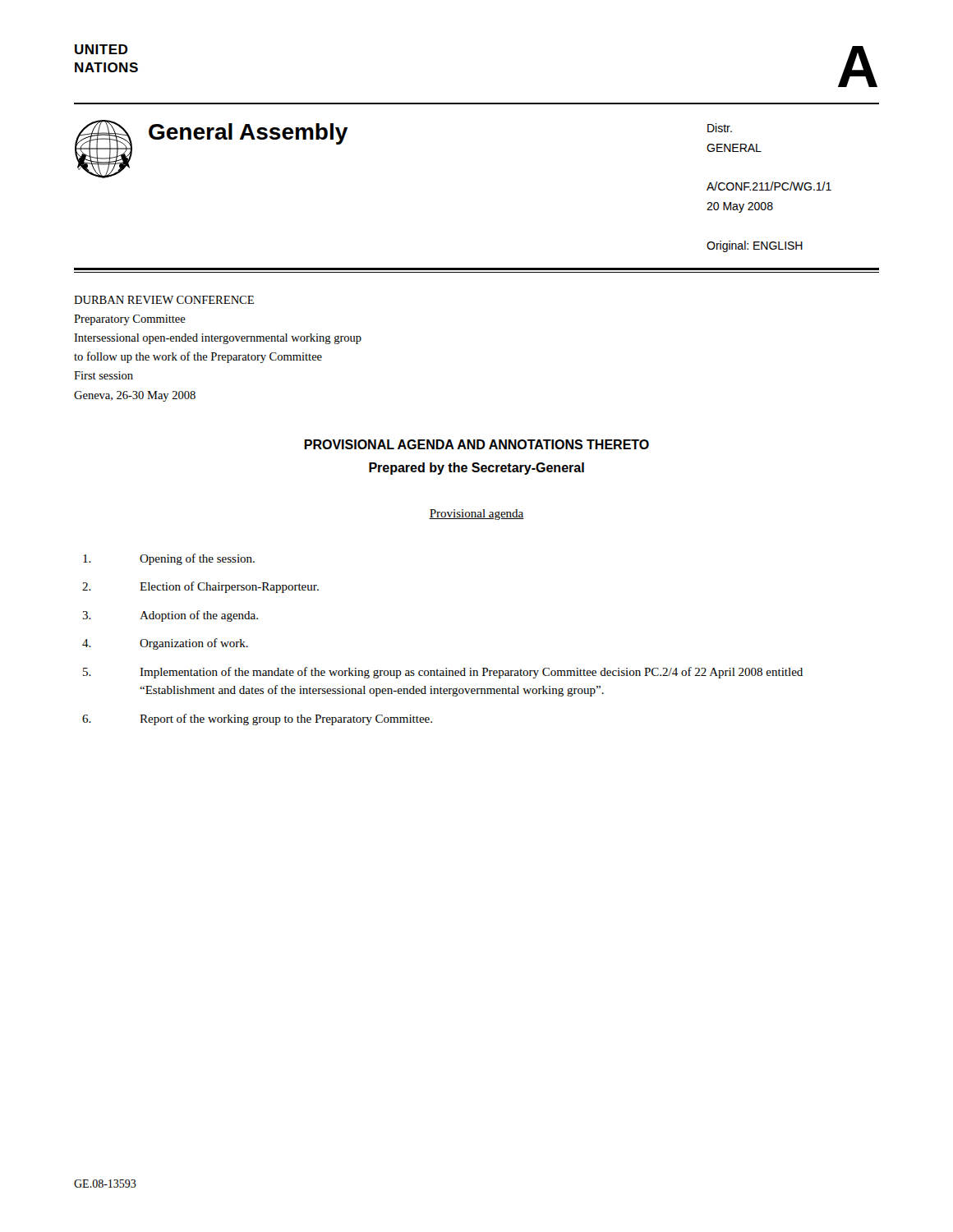Click where it says "3. Adoption of the agenda."
Screen dimensions: 1232x953
point(170,616)
